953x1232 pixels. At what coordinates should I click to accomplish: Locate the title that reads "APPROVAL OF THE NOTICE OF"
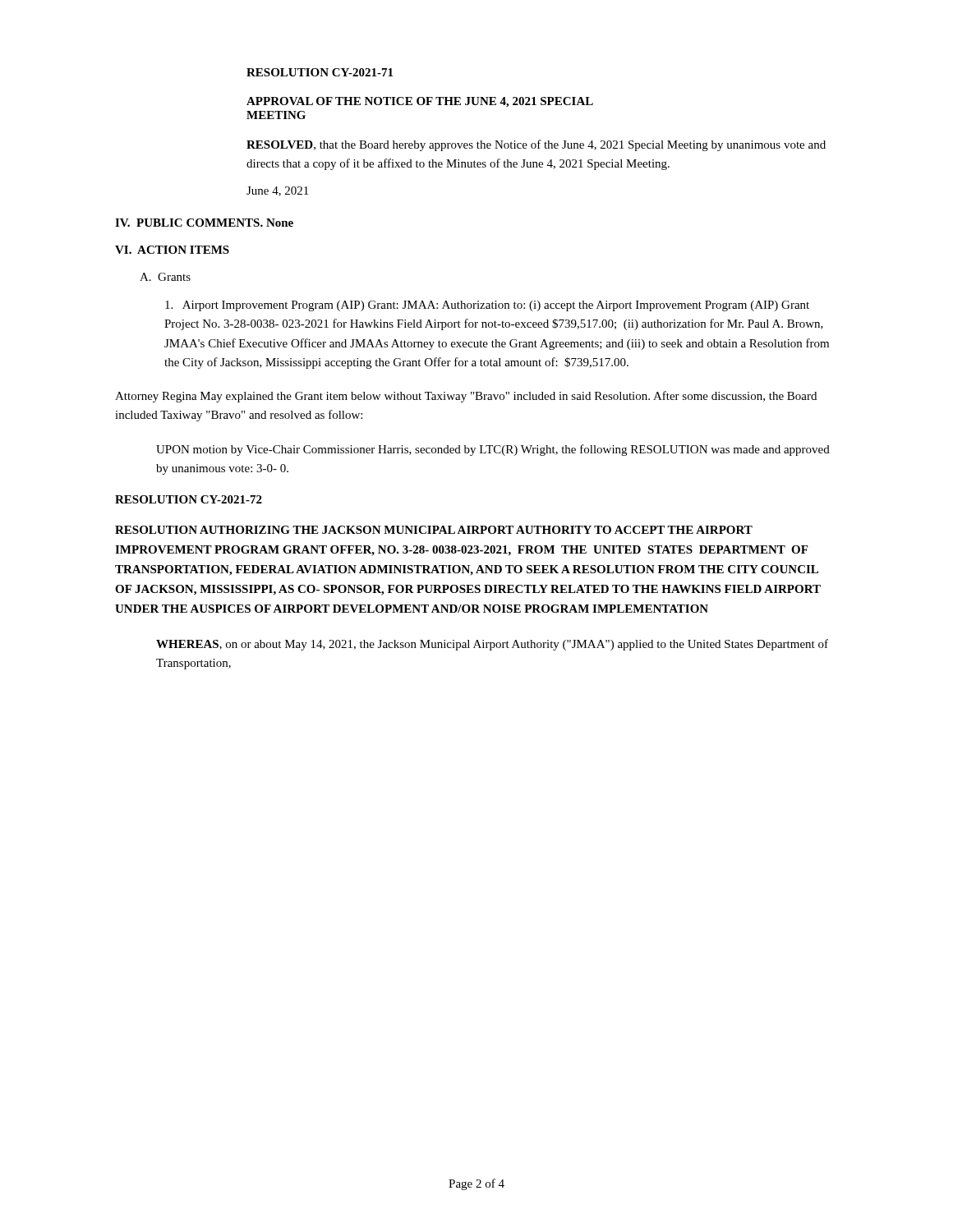pos(420,108)
